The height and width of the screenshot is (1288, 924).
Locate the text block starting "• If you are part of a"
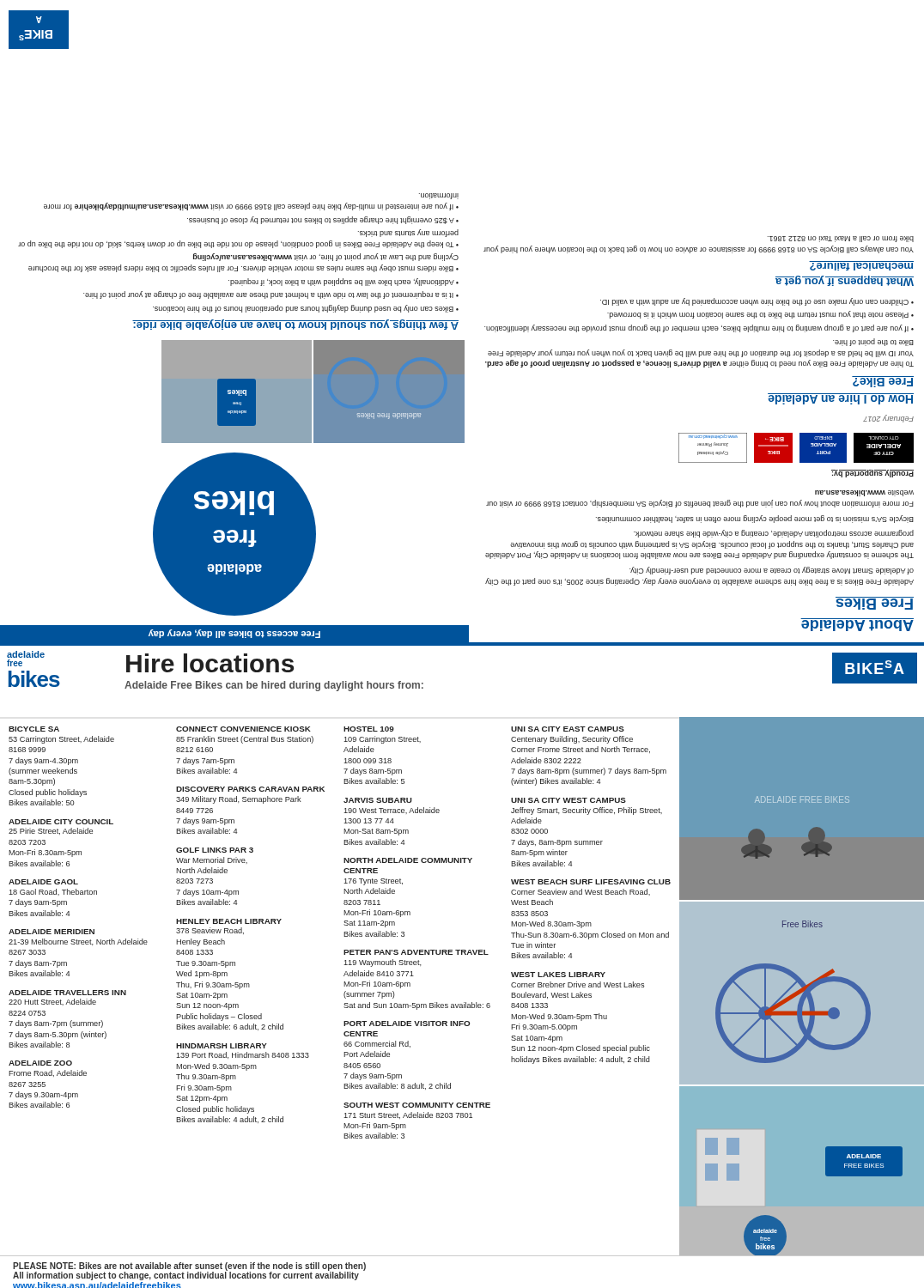[699, 329]
